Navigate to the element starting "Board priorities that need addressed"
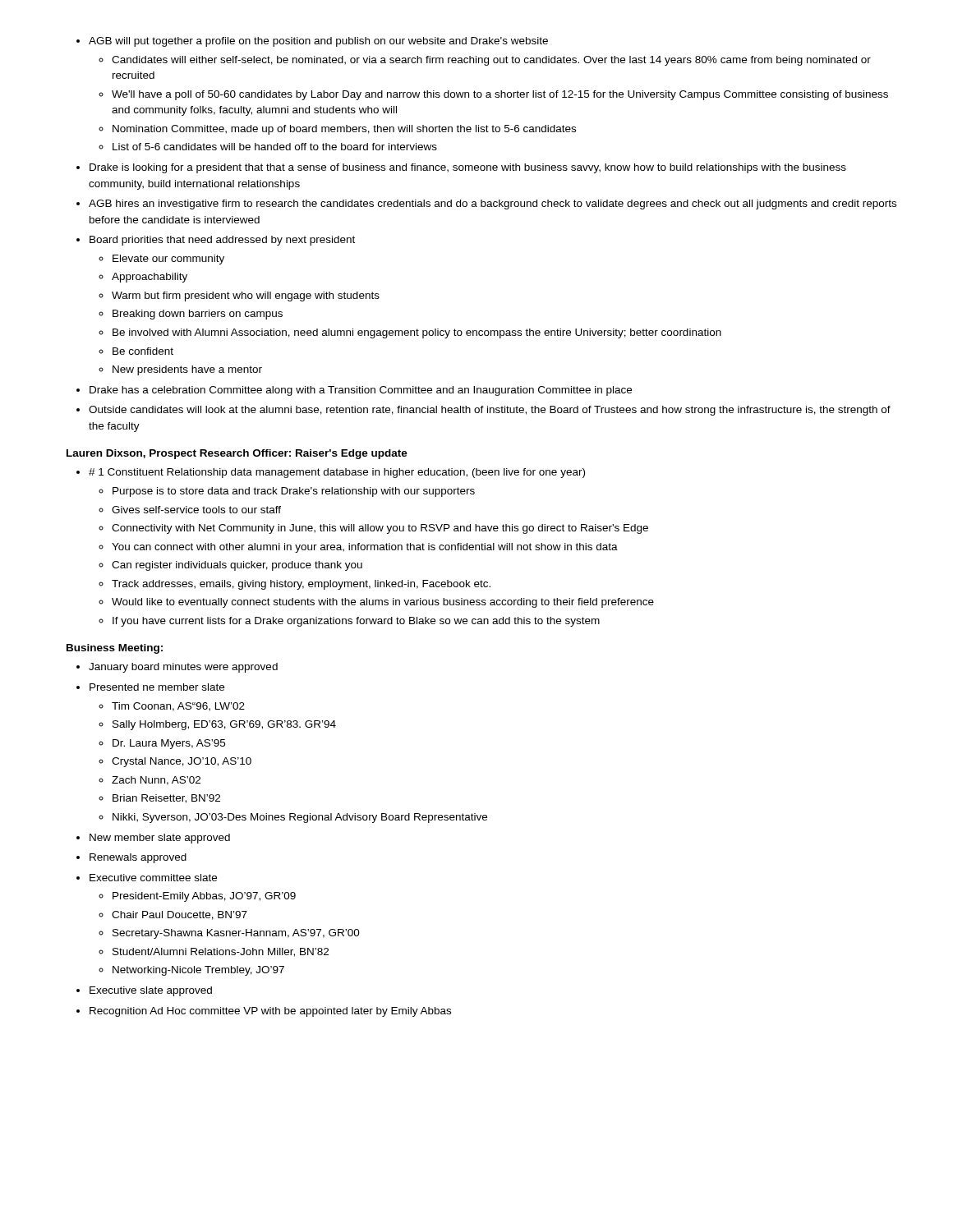953x1232 pixels. tap(216, 241)
